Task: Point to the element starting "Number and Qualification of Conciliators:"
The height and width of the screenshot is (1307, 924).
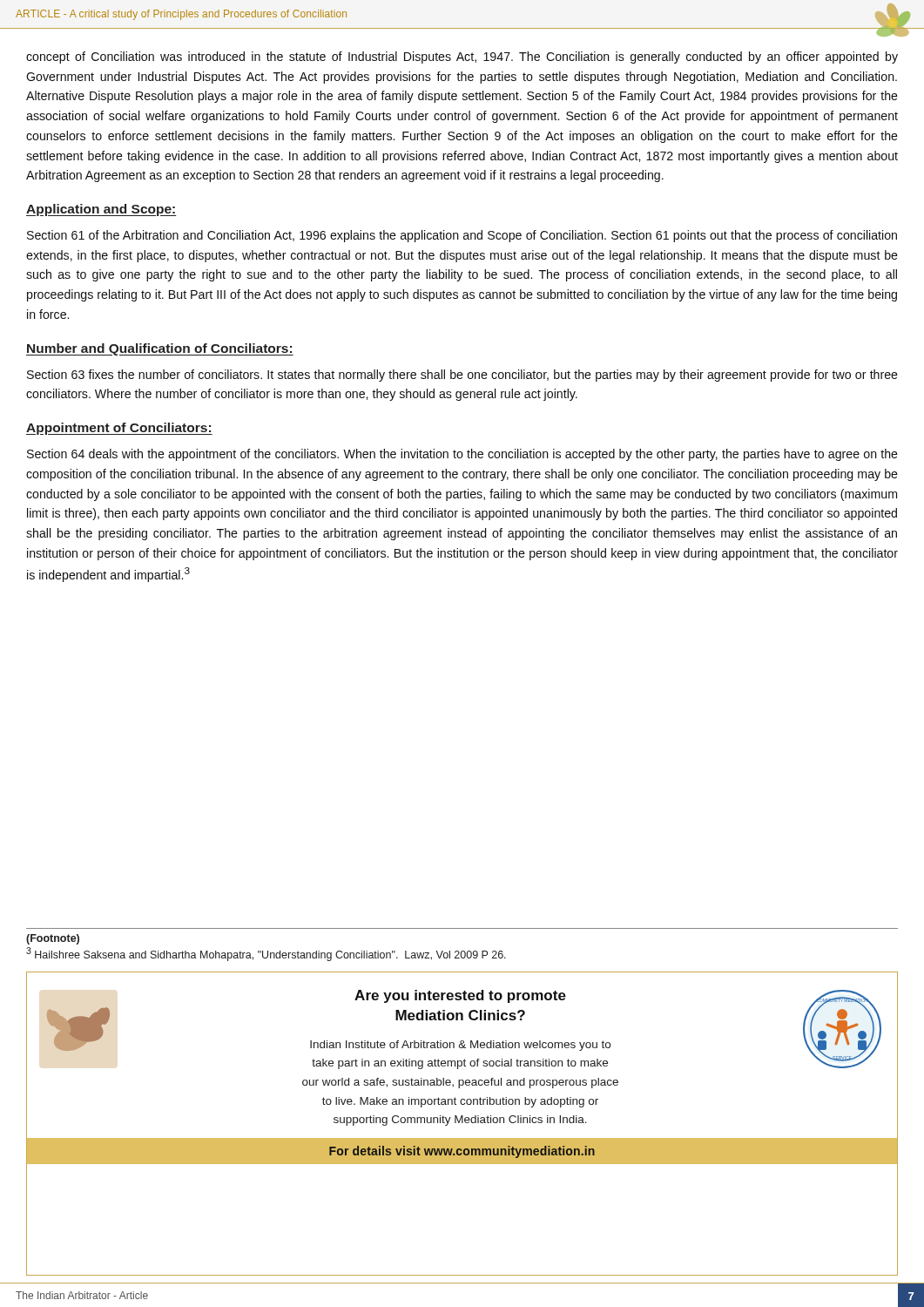Action: (160, 348)
